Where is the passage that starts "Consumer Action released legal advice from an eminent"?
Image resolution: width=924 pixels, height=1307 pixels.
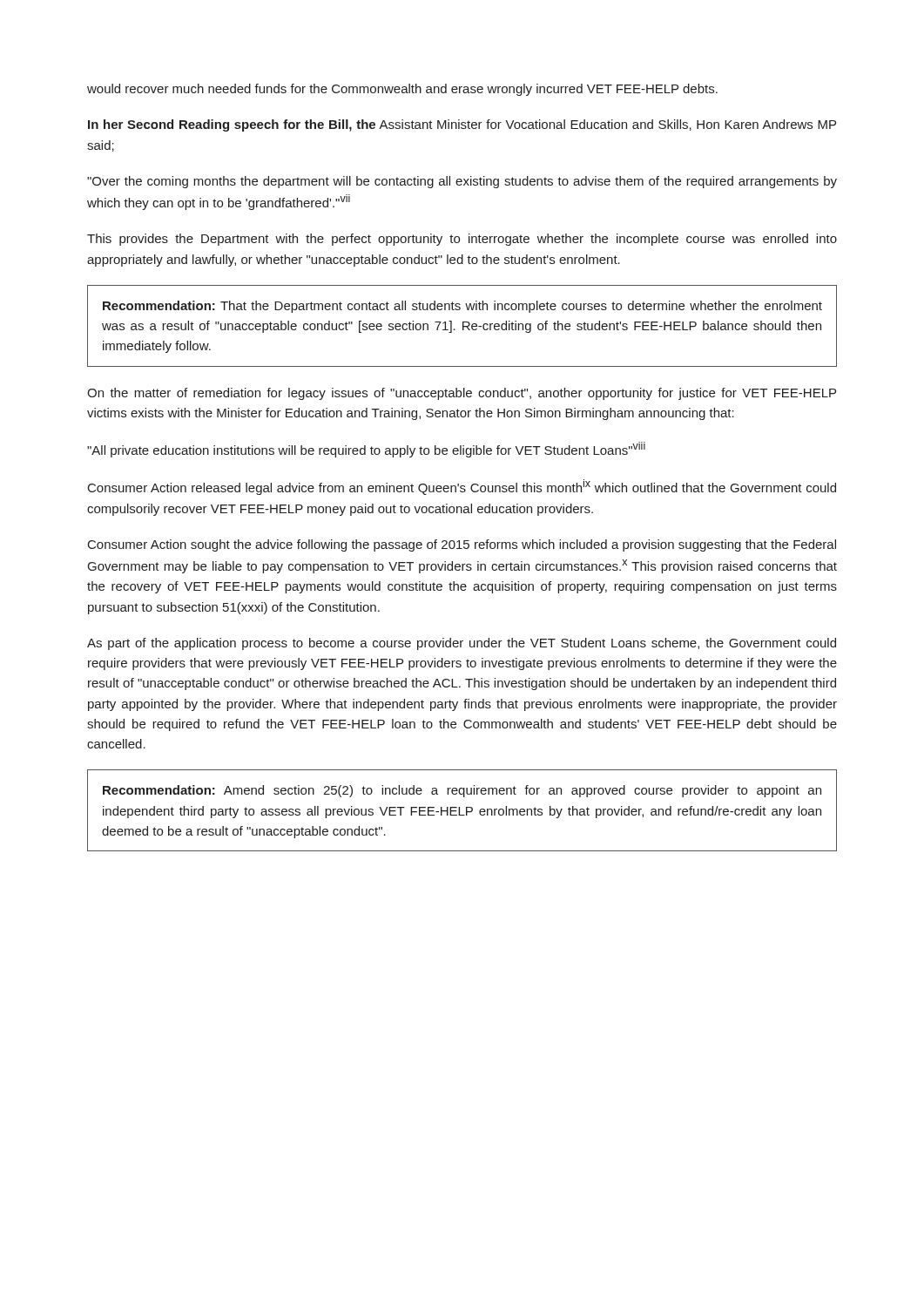pyautogui.click(x=462, y=497)
